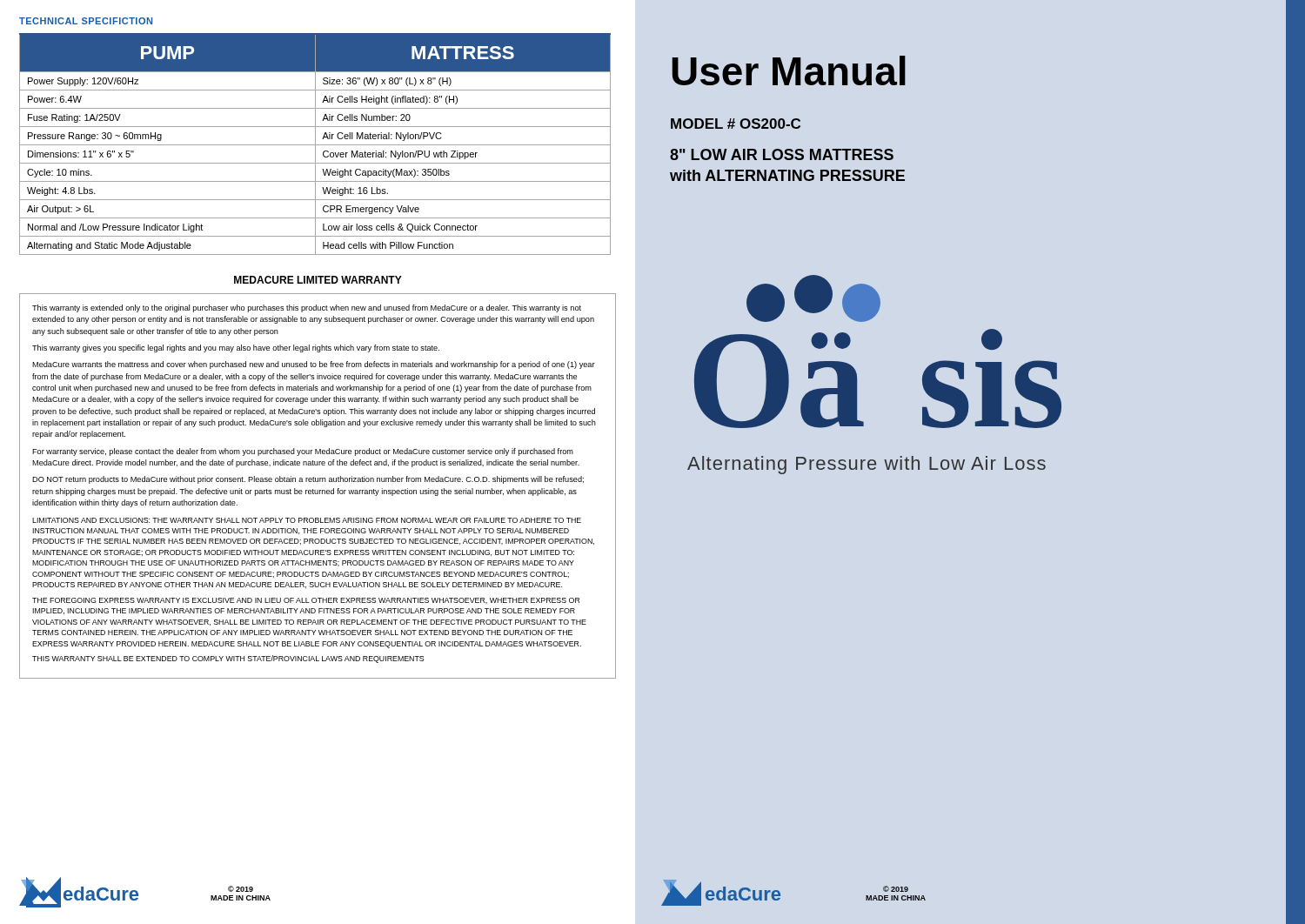Viewport: 1305px width, 924px height.
Task: Navigate to the text block starting "THE FOREGOING EXPRESS WARRANTY IS"
Action: click(x=309, y=622)
